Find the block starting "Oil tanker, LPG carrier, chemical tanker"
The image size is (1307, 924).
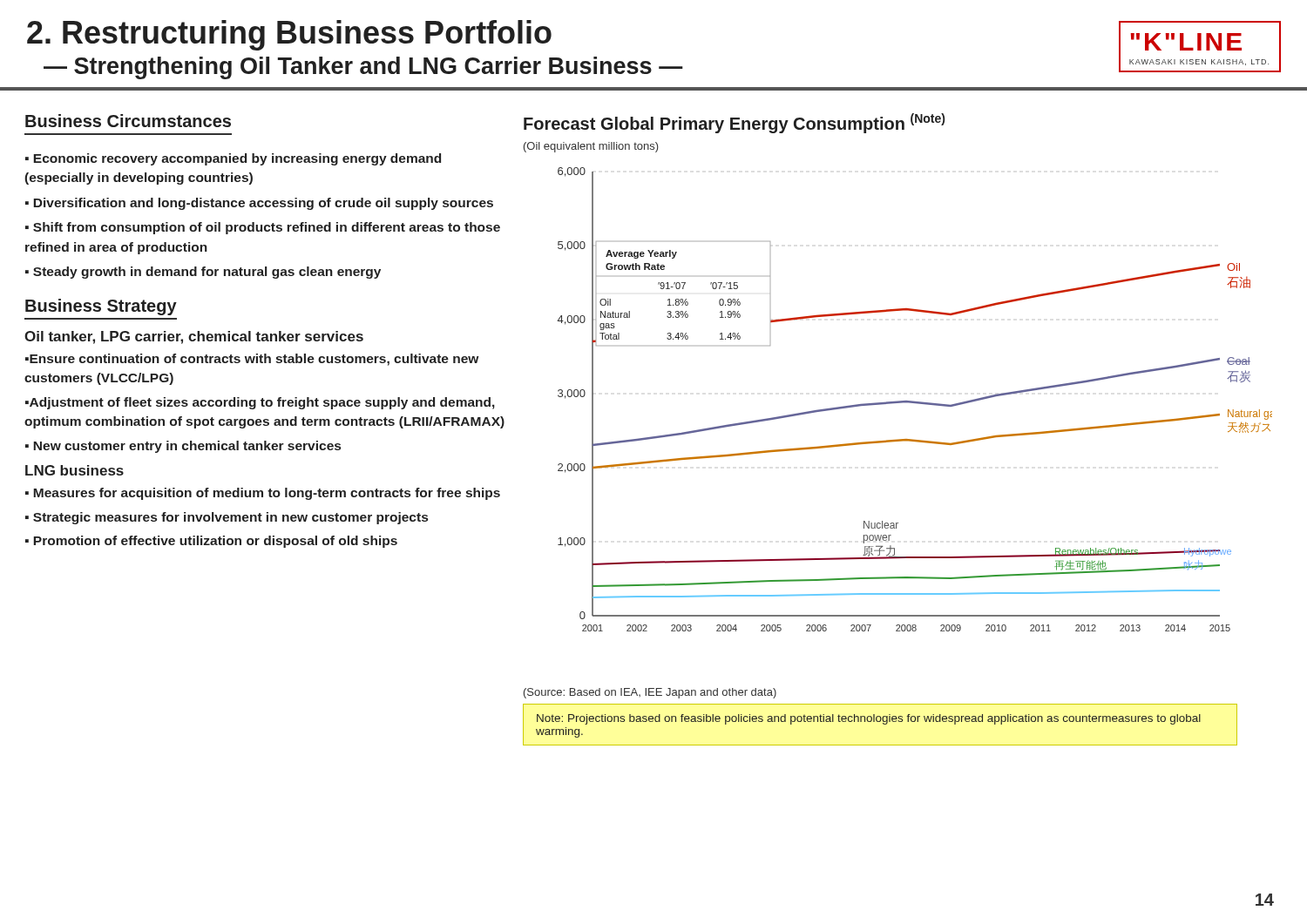point(194,336)
